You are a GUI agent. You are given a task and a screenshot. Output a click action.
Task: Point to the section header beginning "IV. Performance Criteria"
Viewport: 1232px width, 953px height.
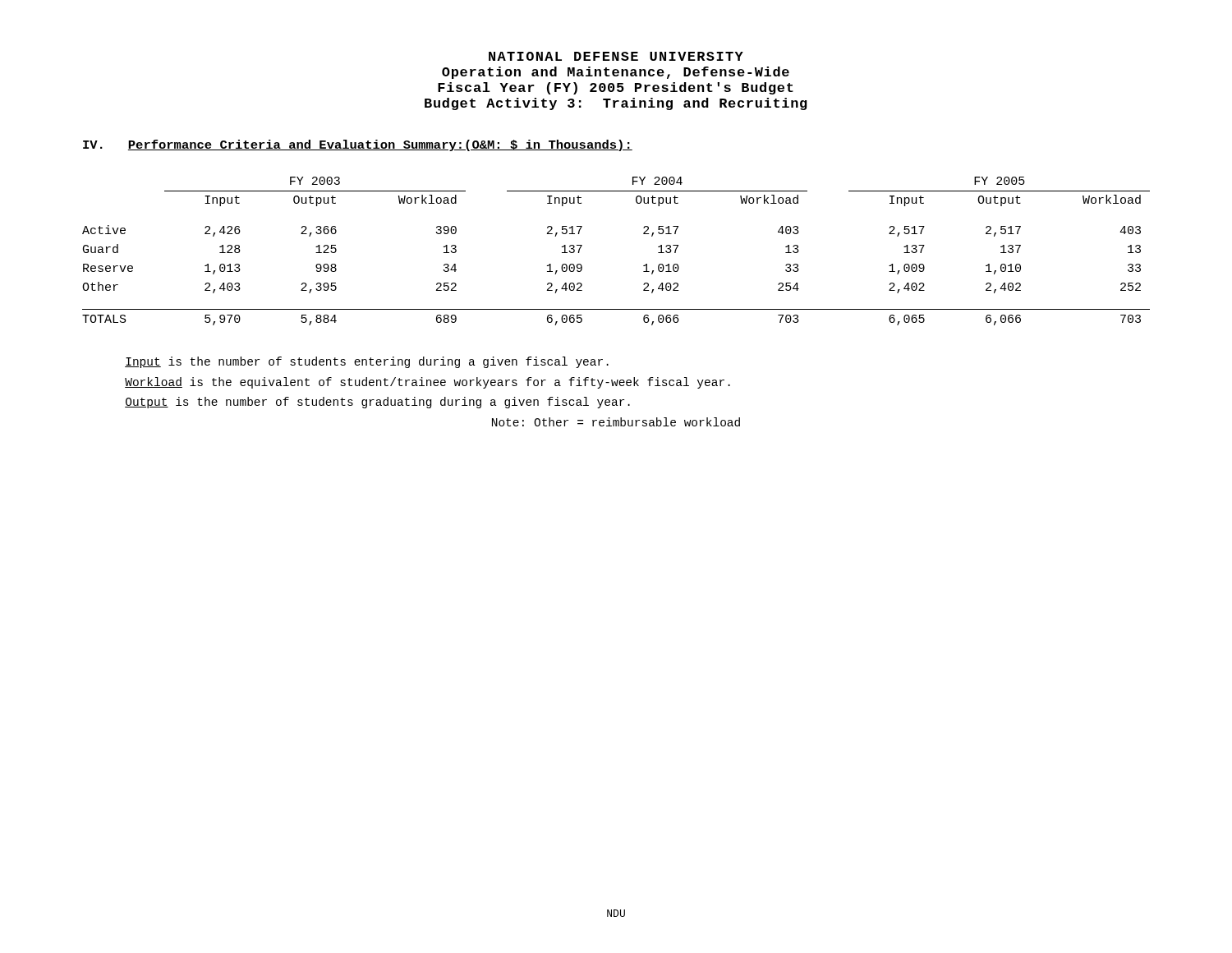pos(357,145)
